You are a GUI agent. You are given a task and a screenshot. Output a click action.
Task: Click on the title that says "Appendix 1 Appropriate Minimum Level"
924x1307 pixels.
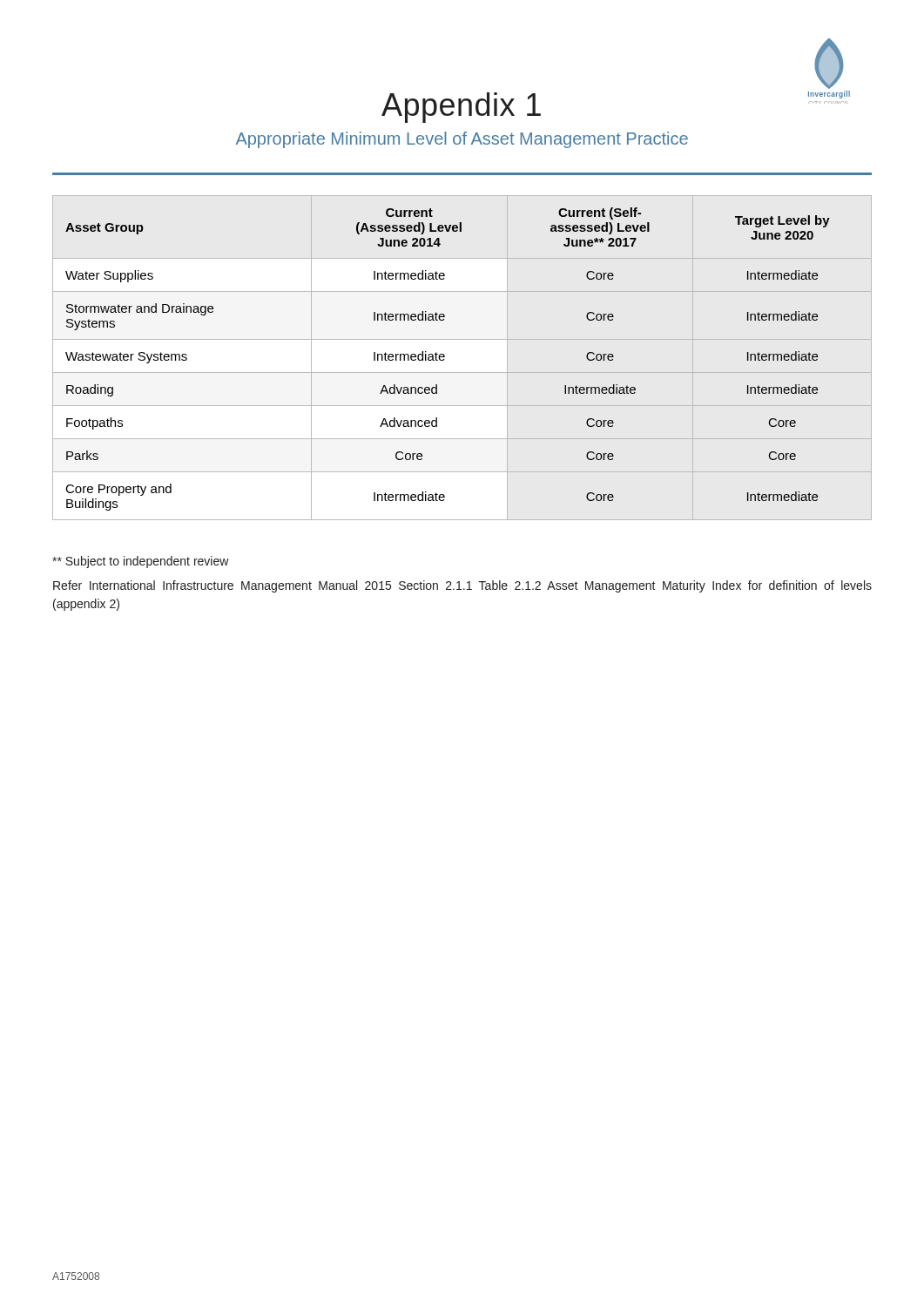(x=462, y=118)
